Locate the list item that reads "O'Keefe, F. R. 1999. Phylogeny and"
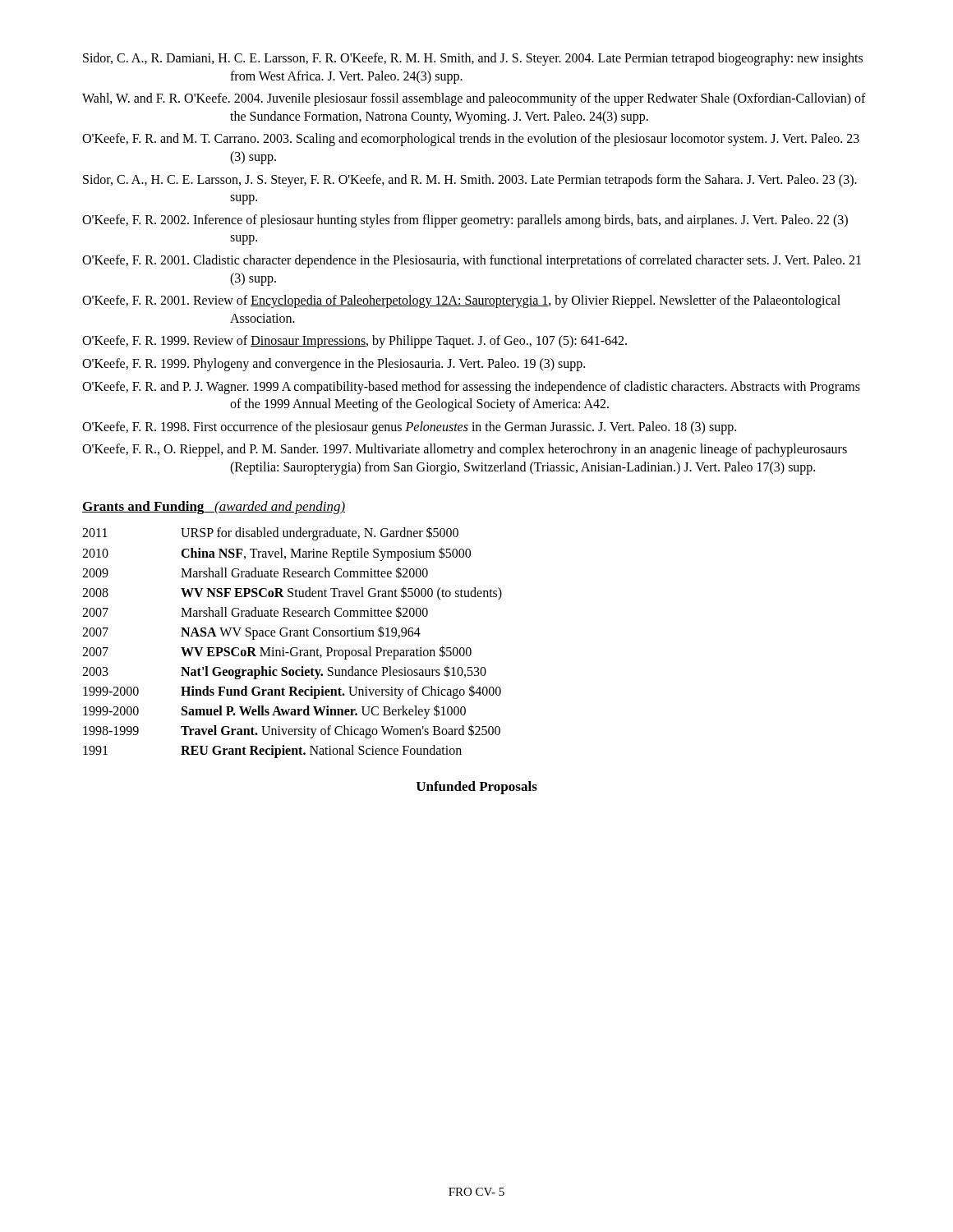Screen dimensions: 1232x953 pos(334,363)
